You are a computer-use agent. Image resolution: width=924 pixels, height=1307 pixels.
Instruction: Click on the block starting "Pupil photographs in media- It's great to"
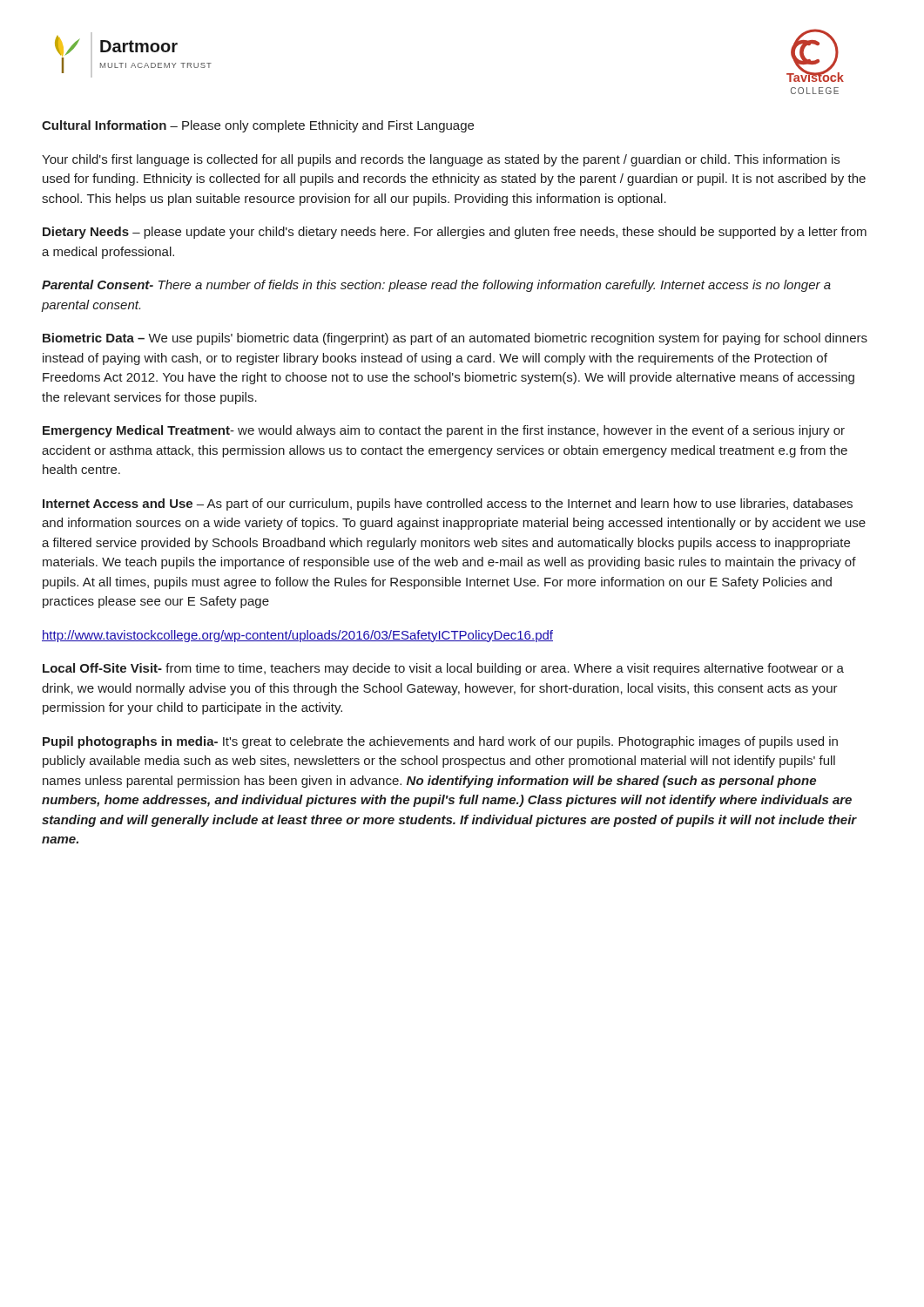pos(457,790)
